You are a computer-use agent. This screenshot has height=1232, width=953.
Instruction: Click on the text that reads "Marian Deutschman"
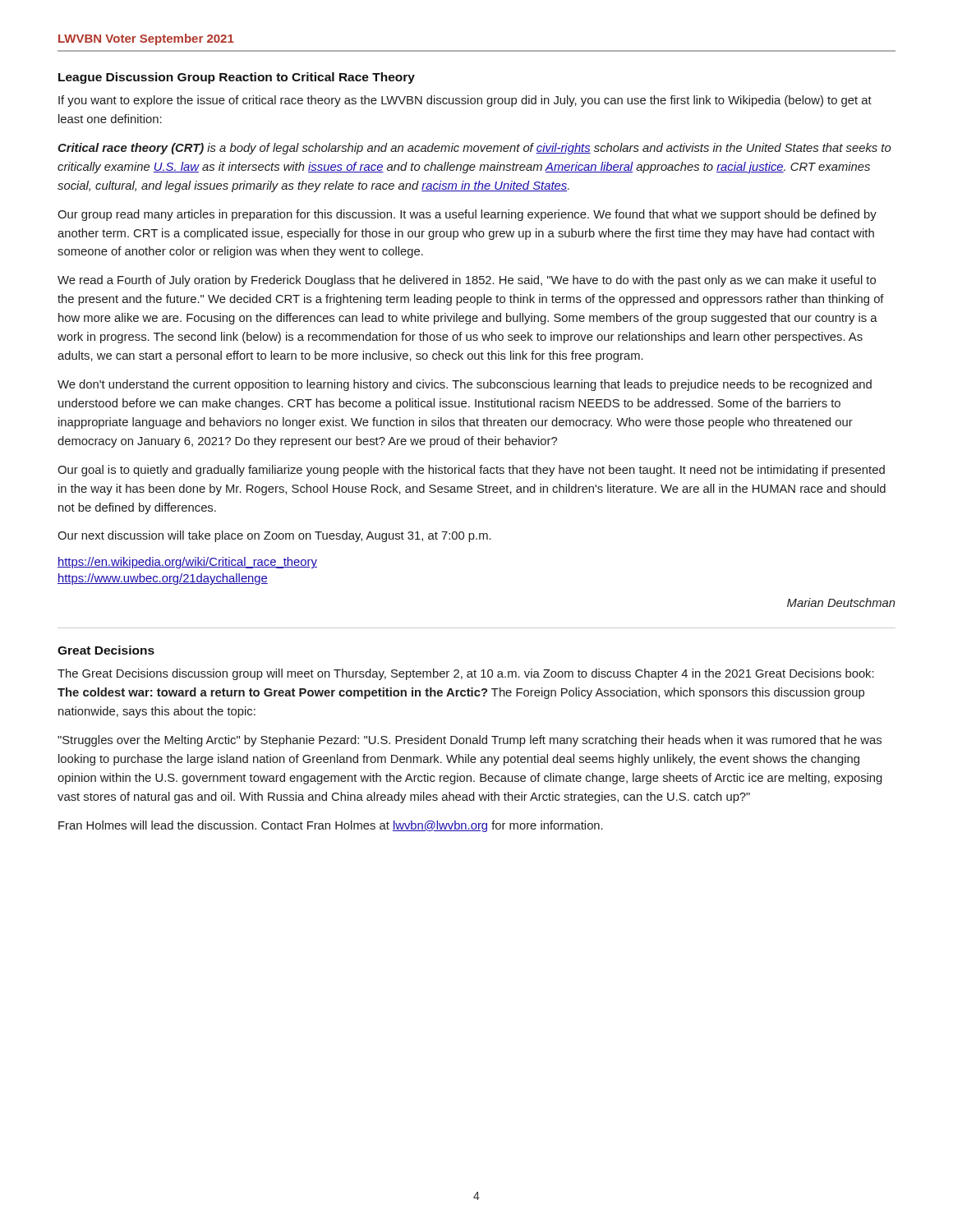[x=841, y=603]
